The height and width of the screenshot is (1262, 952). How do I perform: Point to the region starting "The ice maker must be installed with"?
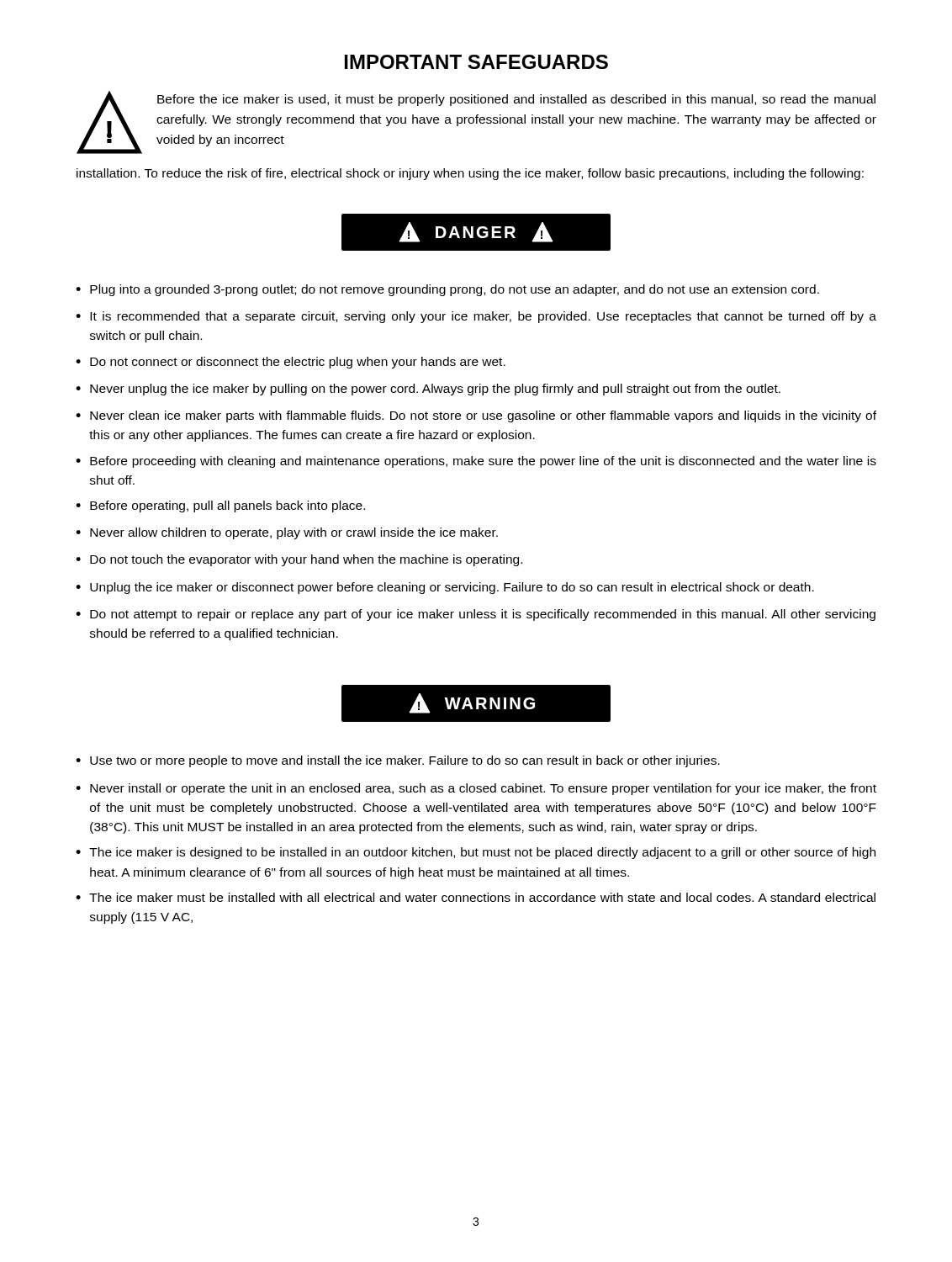click(476, 907)
